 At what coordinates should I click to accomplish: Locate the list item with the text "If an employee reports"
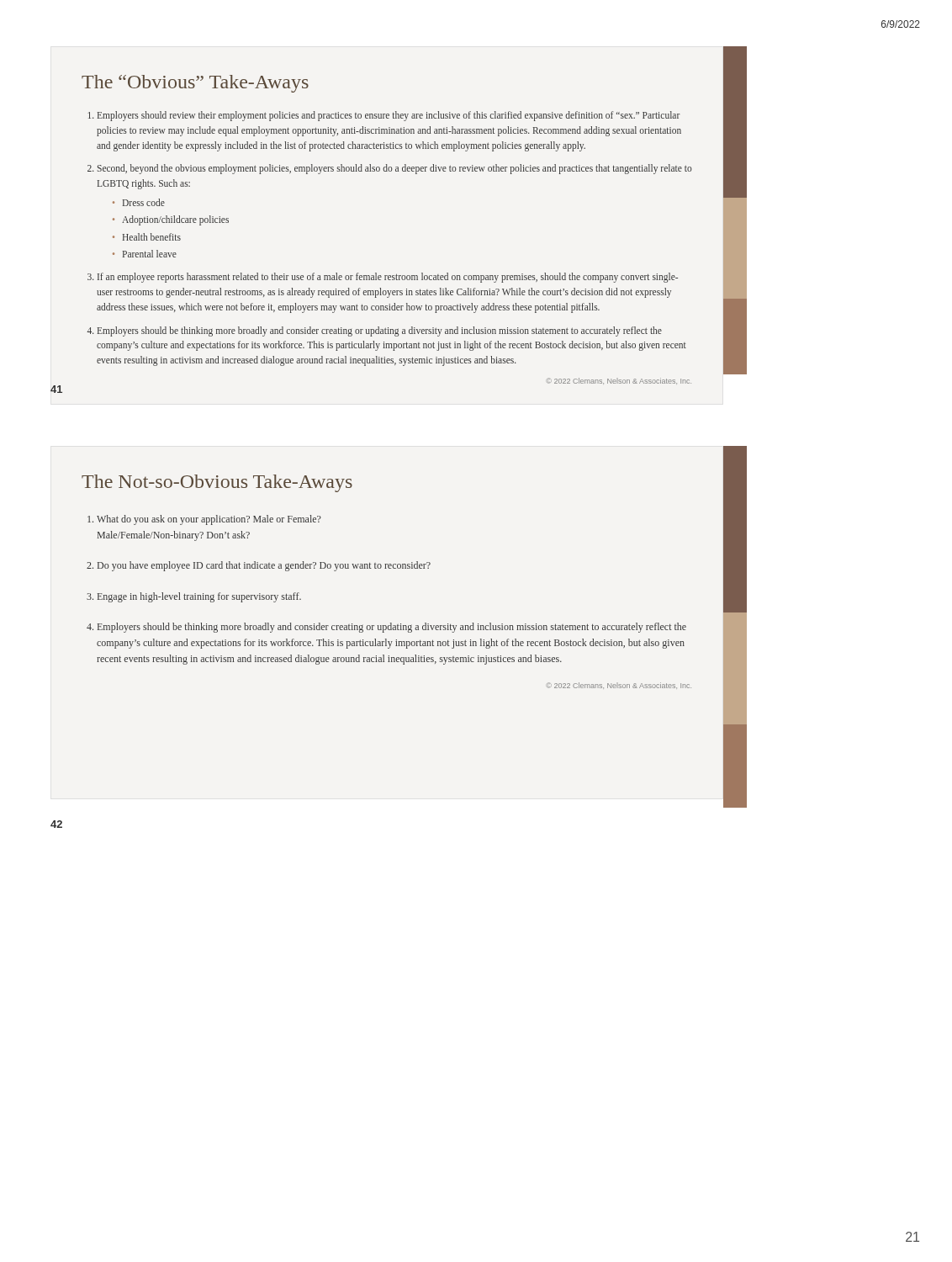pyautogui.click(x=388, y=292)
